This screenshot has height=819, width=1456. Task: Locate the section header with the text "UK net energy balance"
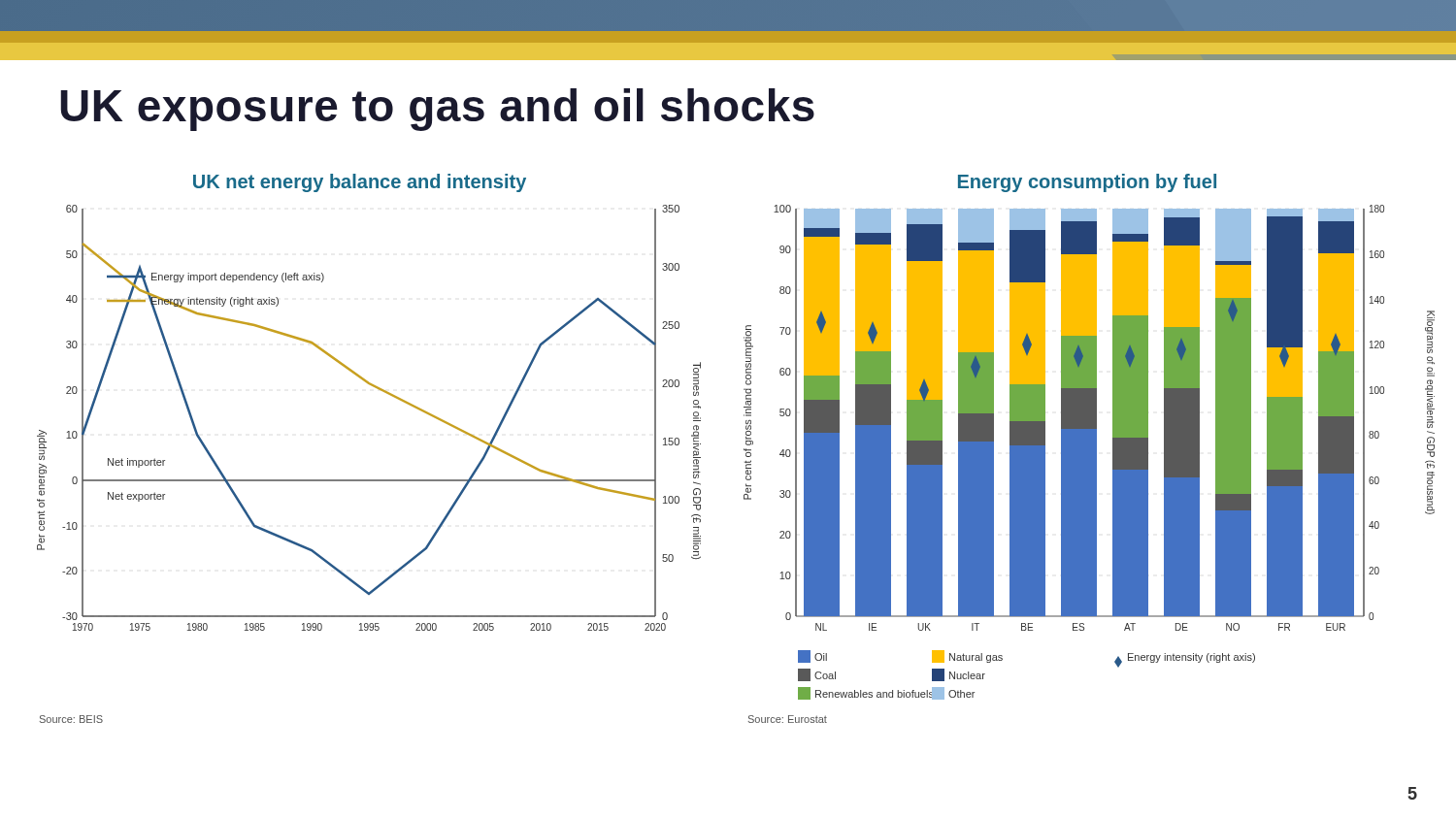(359, 181)
